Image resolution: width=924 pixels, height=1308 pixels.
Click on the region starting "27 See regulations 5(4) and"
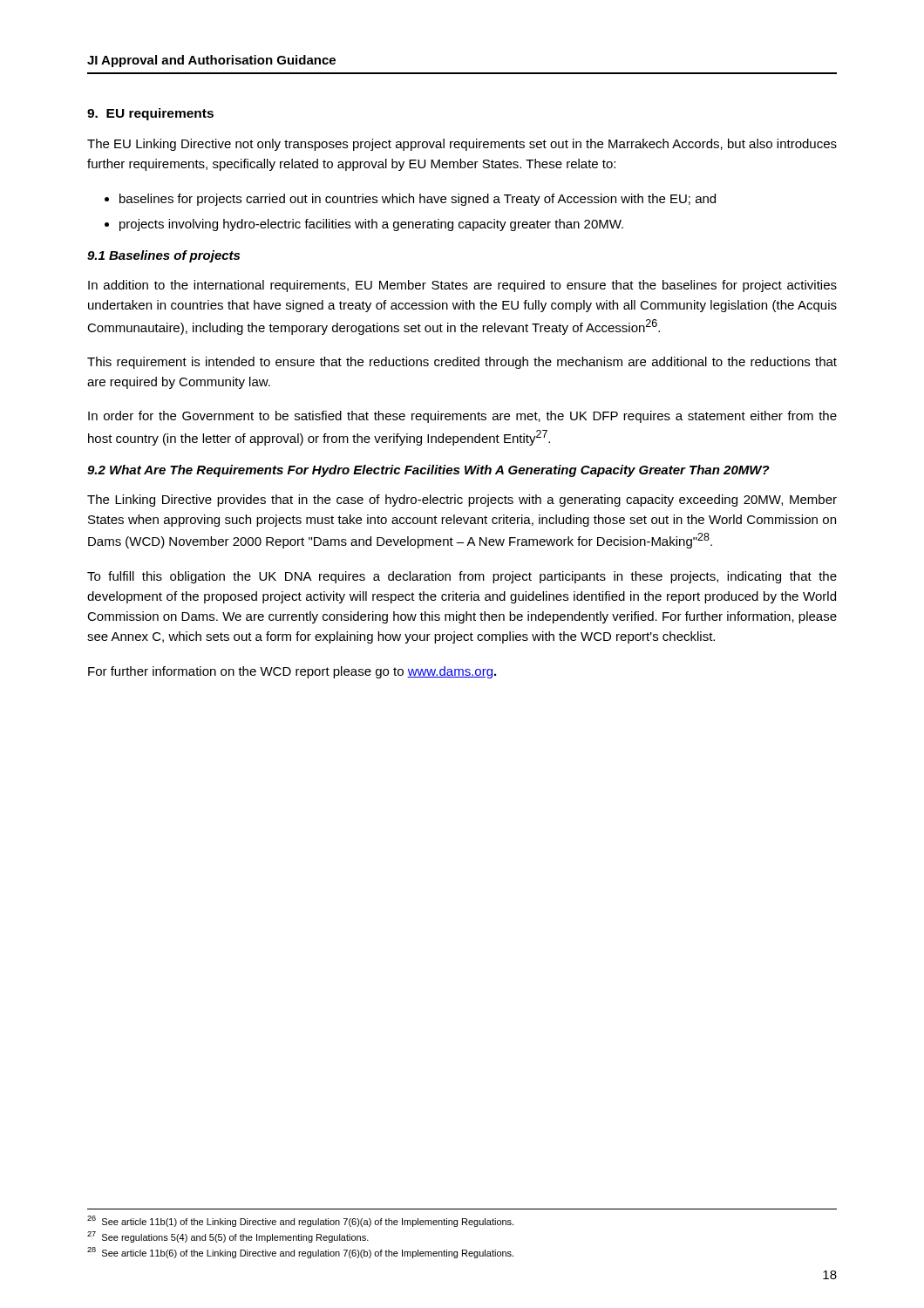(228, 1236)
